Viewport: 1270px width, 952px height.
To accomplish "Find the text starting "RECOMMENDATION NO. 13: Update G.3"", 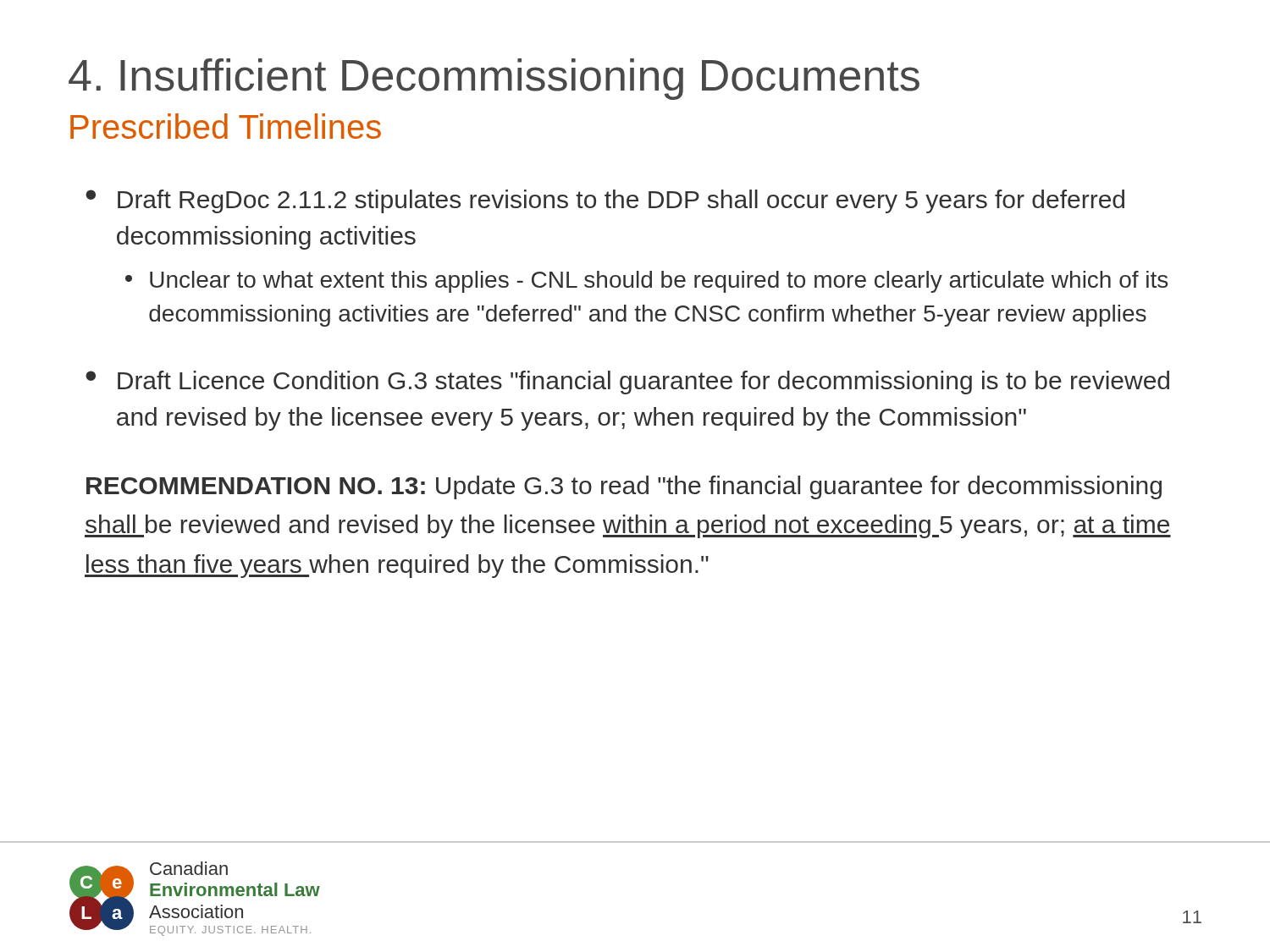I will pos(644,525).
